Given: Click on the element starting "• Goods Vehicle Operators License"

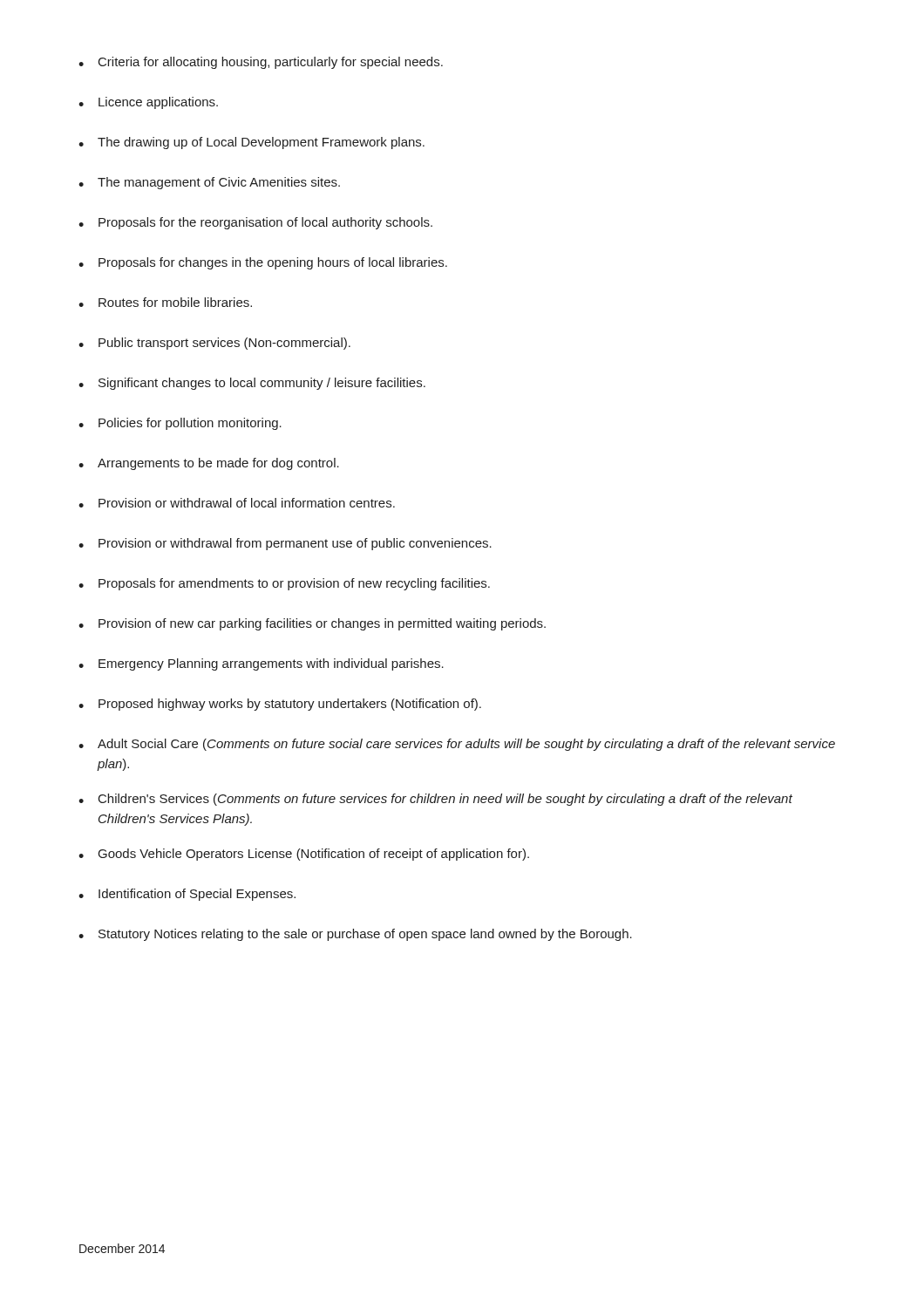Looking at the screenshot, I should pyautogui.click(x=462, y=856).
